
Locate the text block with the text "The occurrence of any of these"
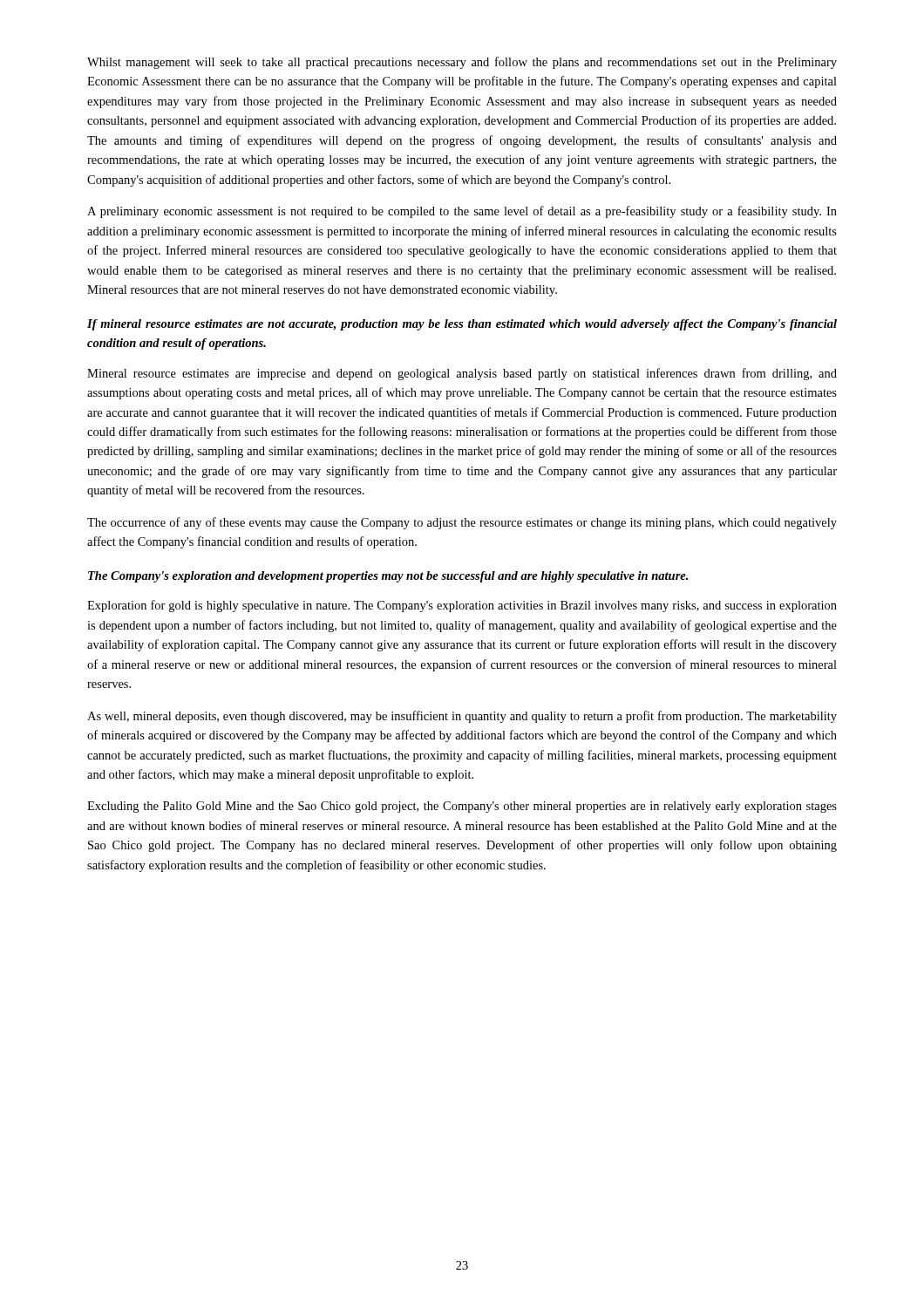coord(462,532)
